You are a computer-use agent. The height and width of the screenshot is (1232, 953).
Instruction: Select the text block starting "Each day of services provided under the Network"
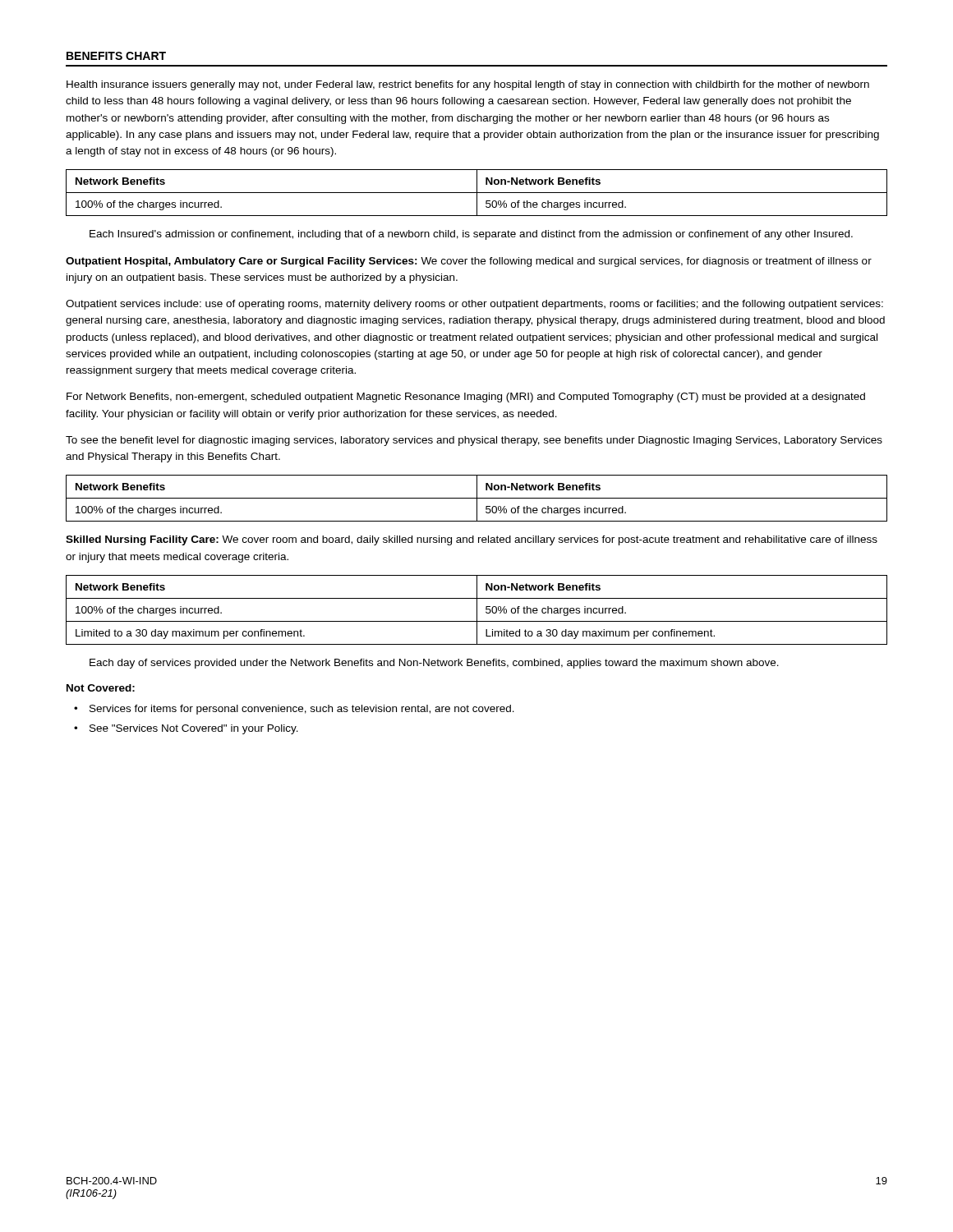tap(434, 662)
